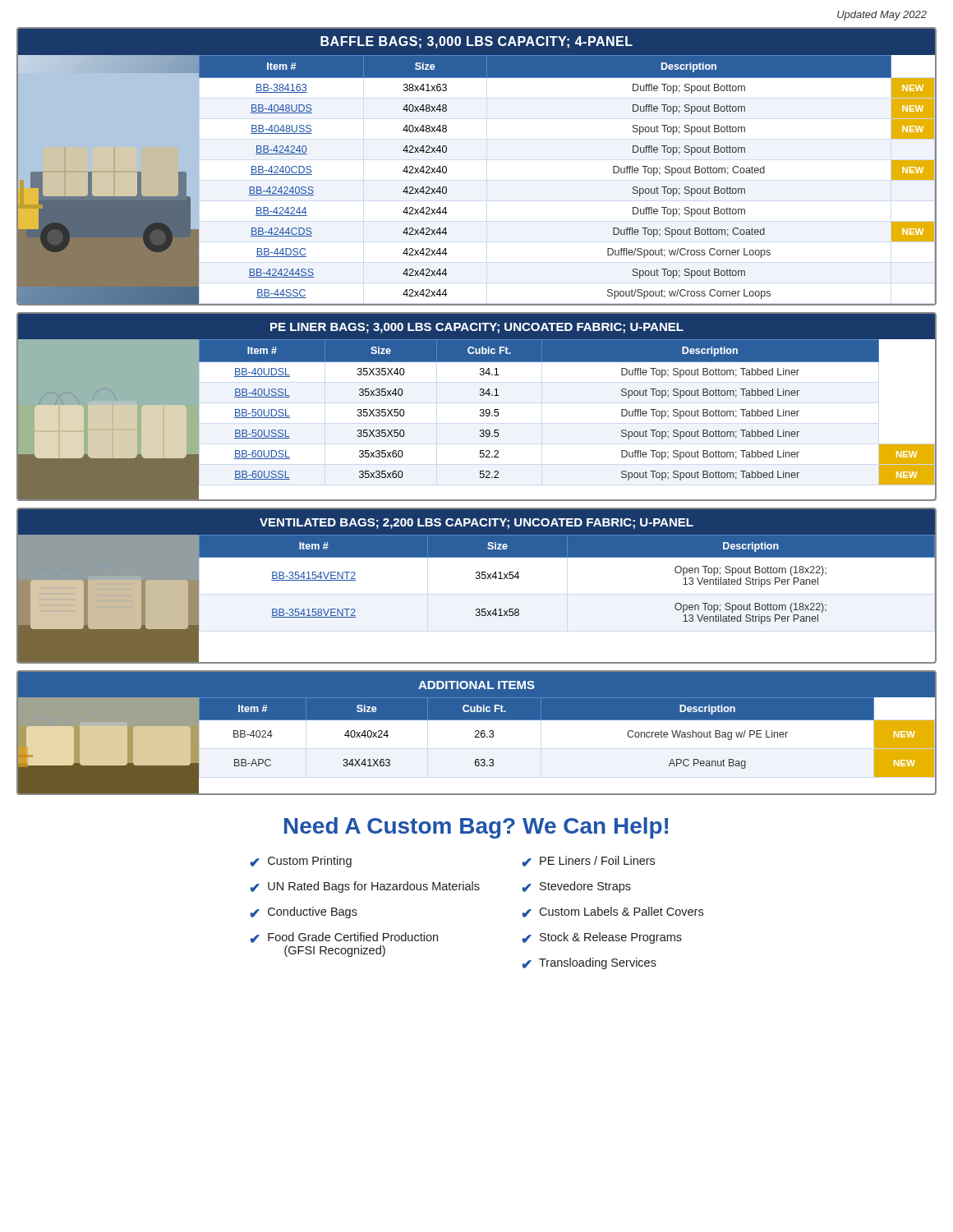
Task: Navigate to the region starting "✔ Stevedore Straps"
Action: pos(576,888)
